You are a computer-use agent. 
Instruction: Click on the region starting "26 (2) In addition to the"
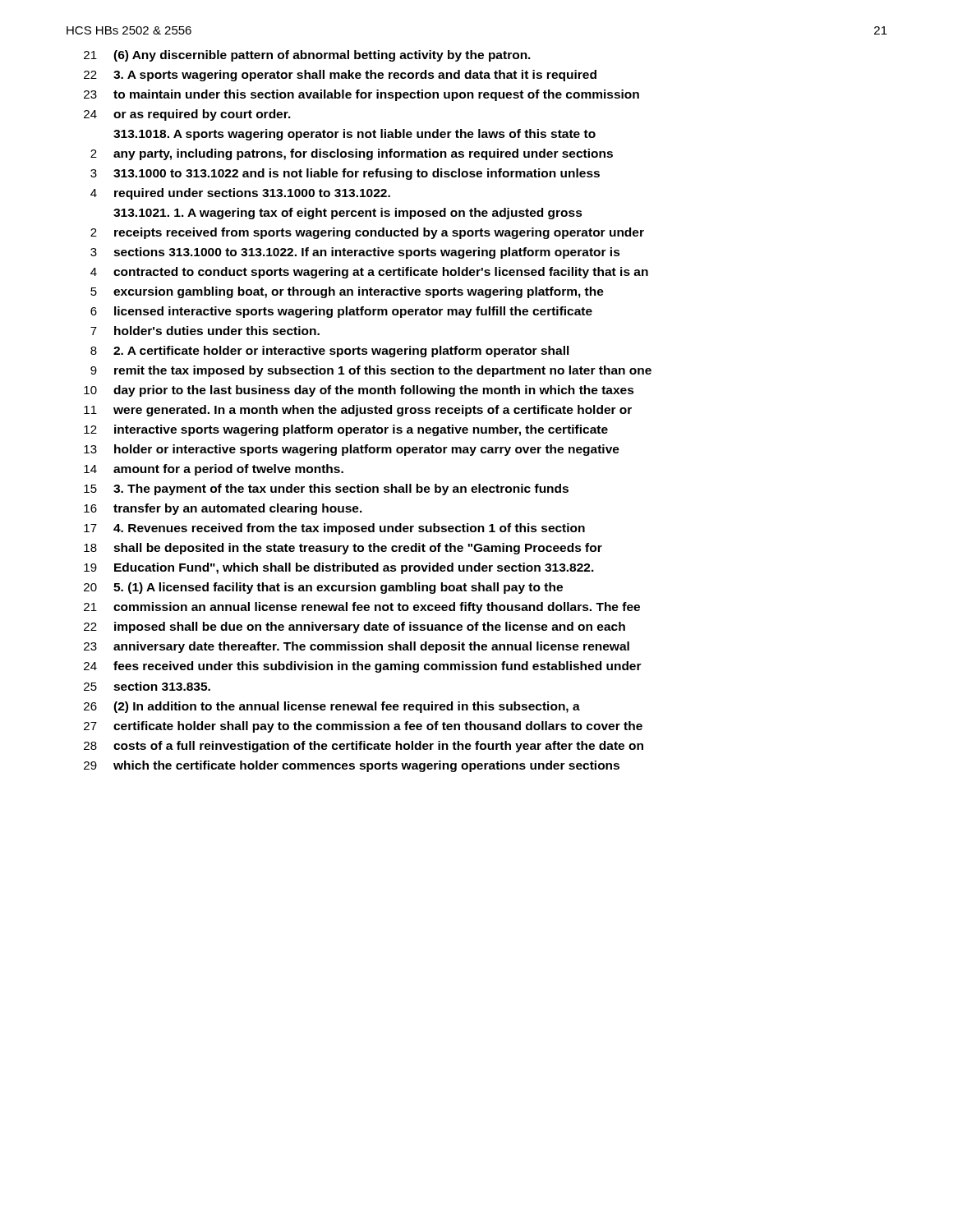[x=476, y=736]
